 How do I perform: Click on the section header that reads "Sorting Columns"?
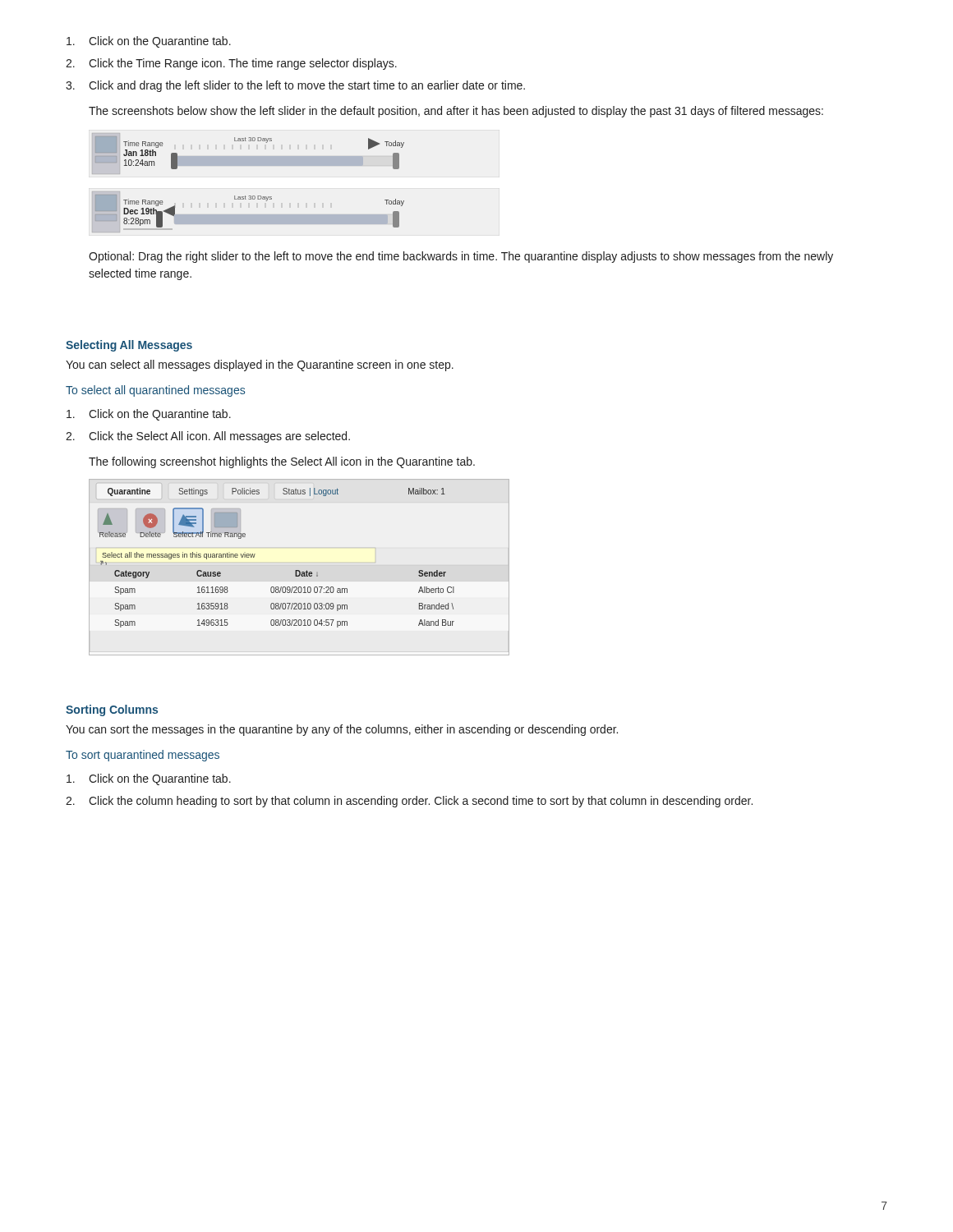[x=112, y=710]
